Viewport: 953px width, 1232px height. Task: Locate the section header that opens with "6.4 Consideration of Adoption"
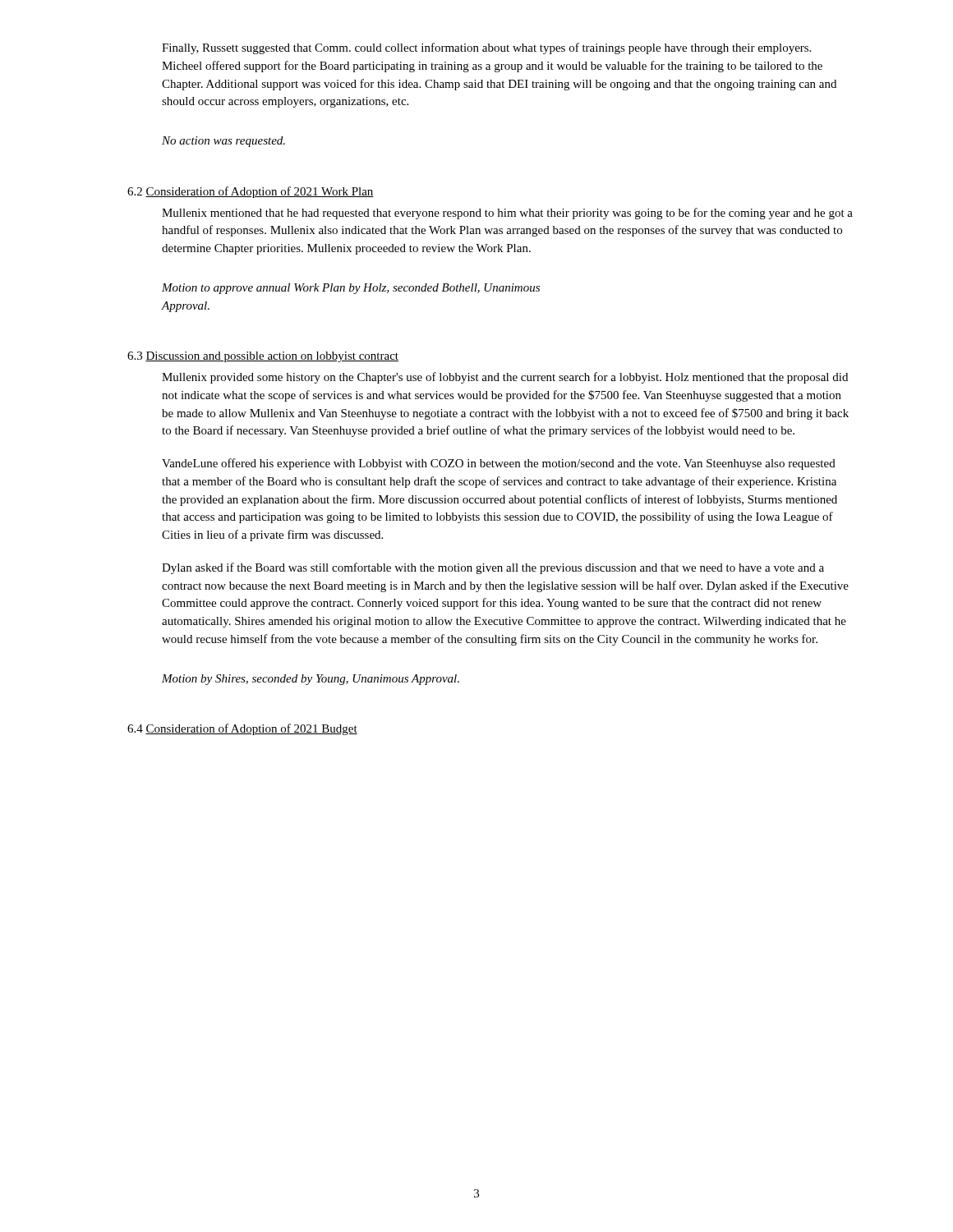(242, 729)
